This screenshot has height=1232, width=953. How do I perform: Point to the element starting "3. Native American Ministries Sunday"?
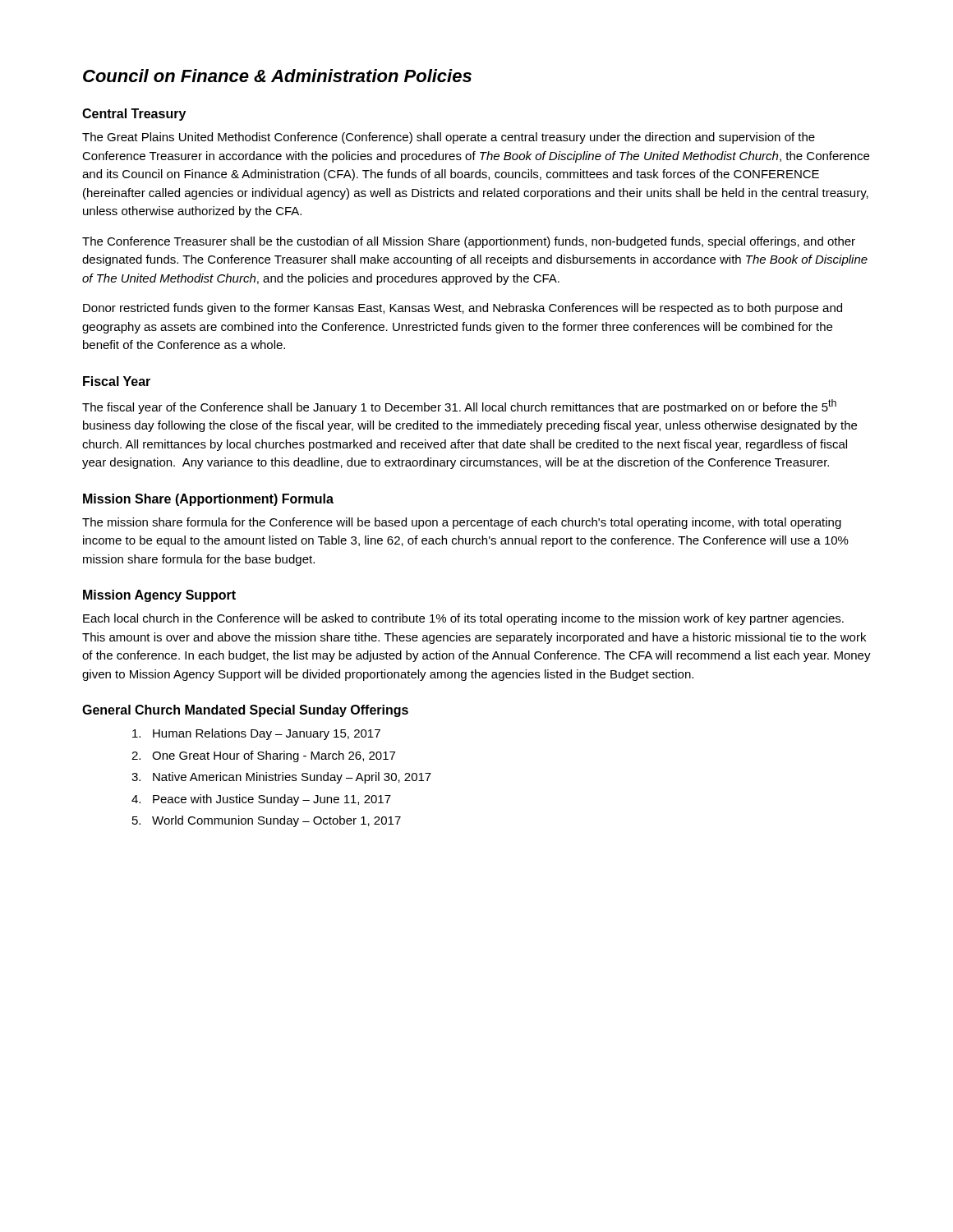(281, 777)
